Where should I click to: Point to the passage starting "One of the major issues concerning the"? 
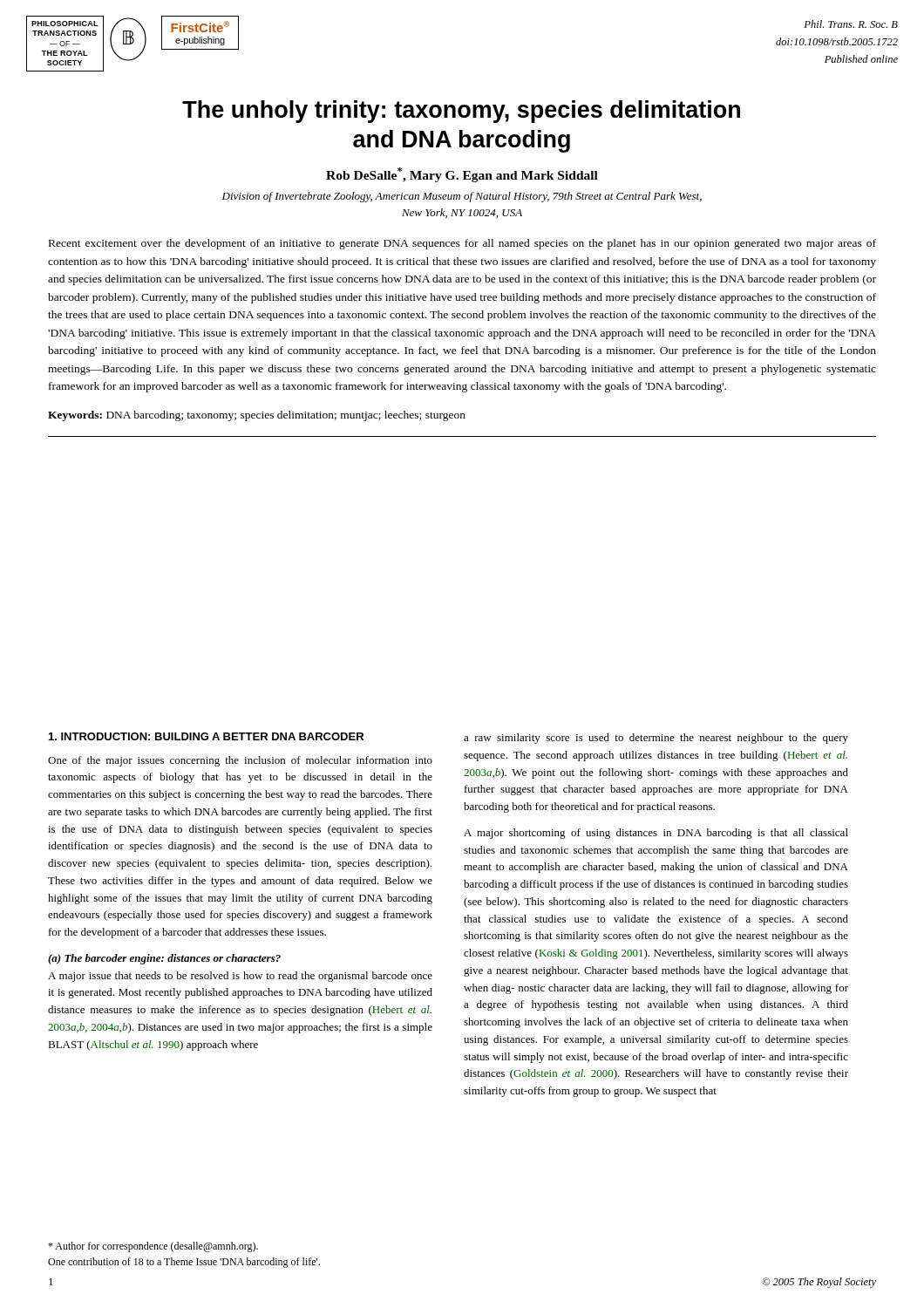[240, 846]
